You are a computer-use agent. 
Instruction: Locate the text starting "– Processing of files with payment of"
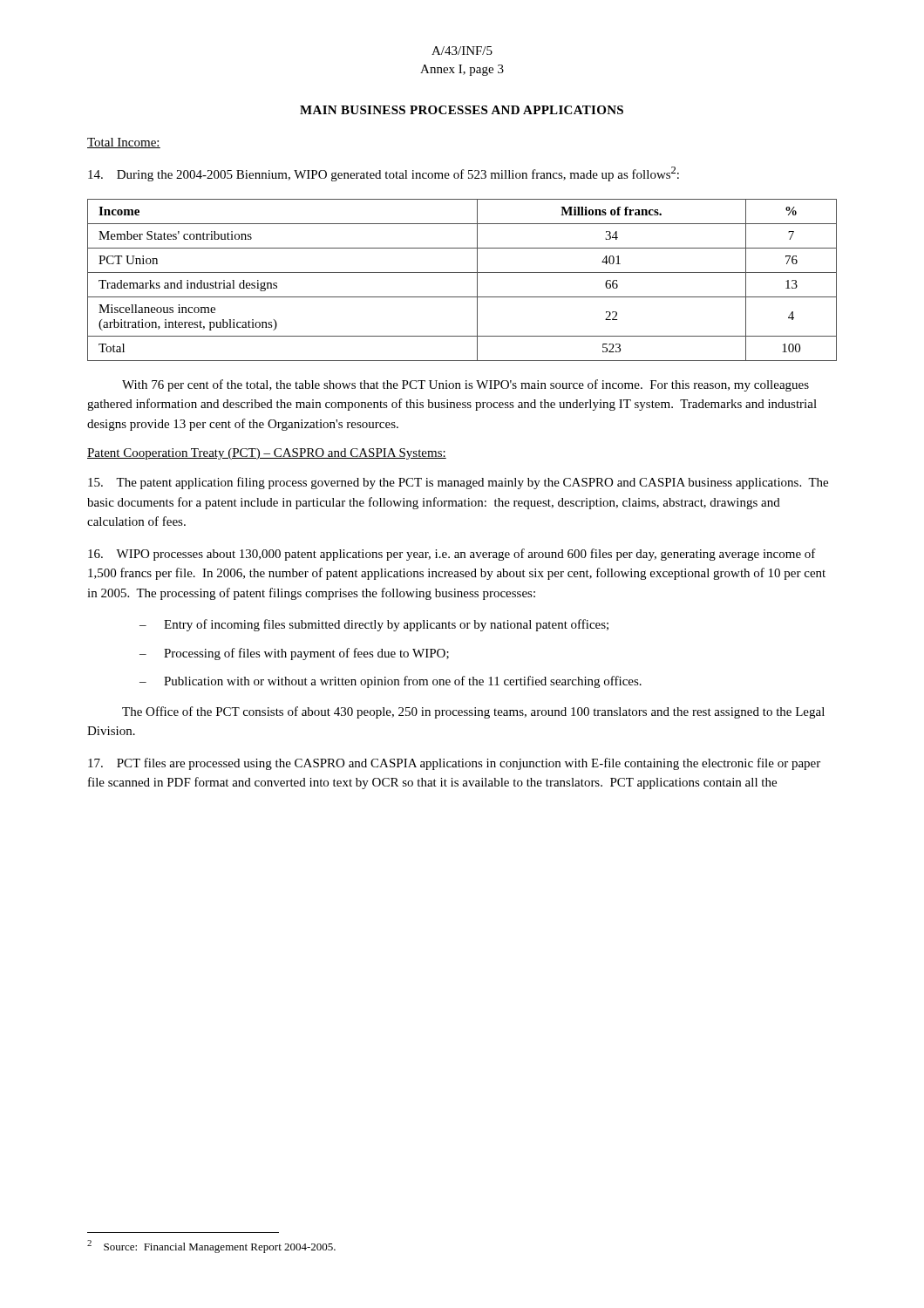294,654
